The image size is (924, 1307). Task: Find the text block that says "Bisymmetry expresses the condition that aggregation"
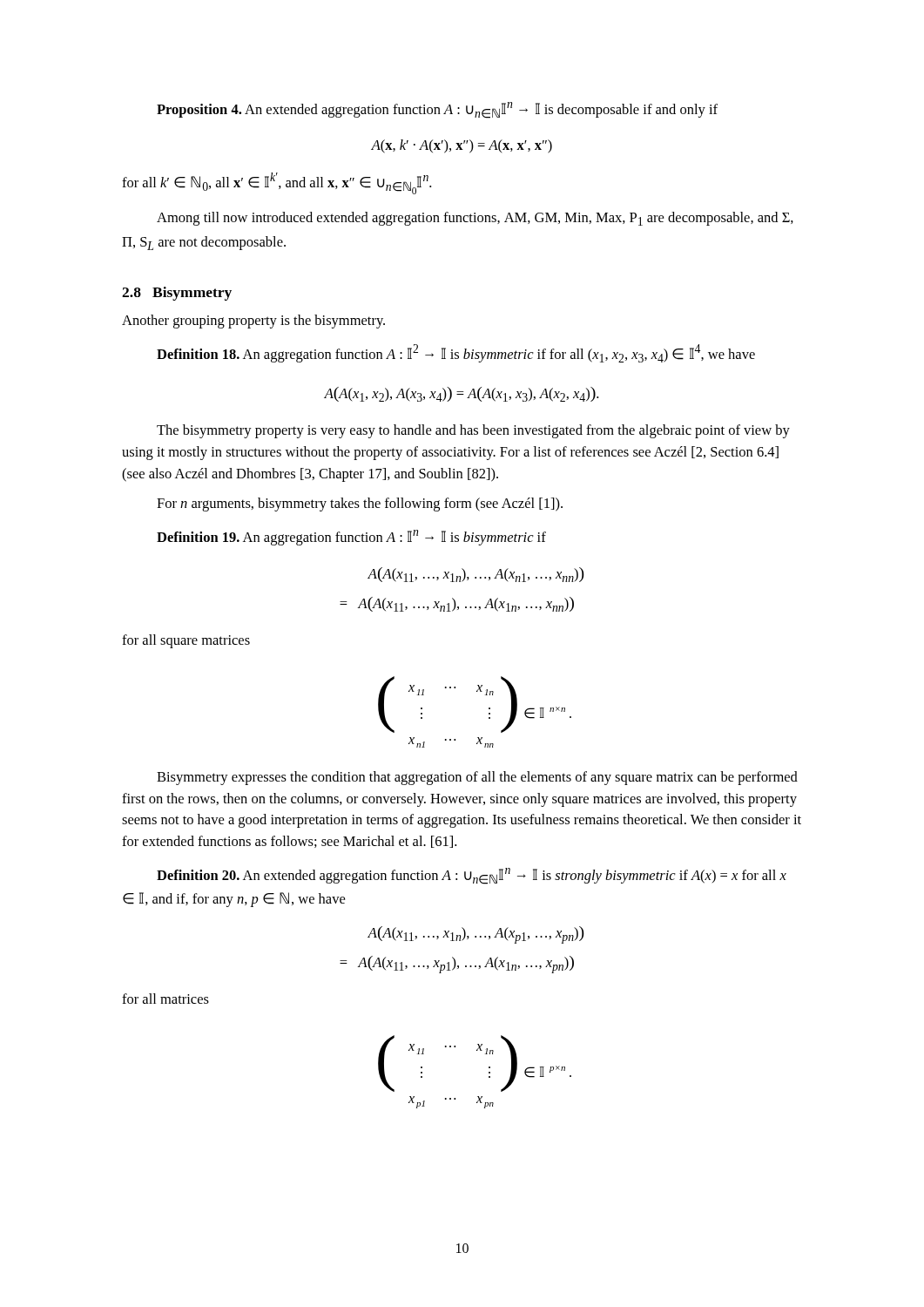(x=462, y=809)
